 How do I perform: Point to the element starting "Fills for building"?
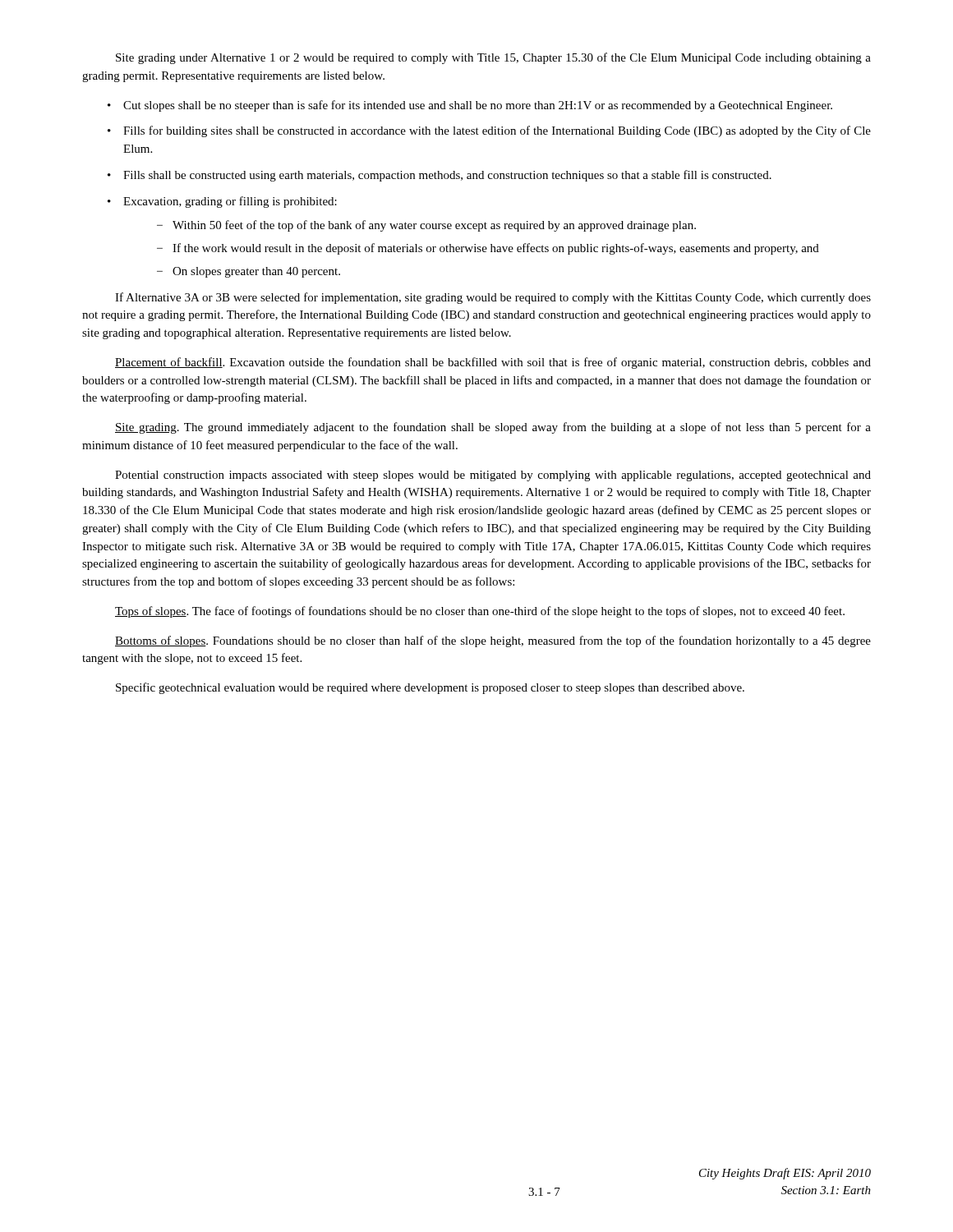[476, 140]
